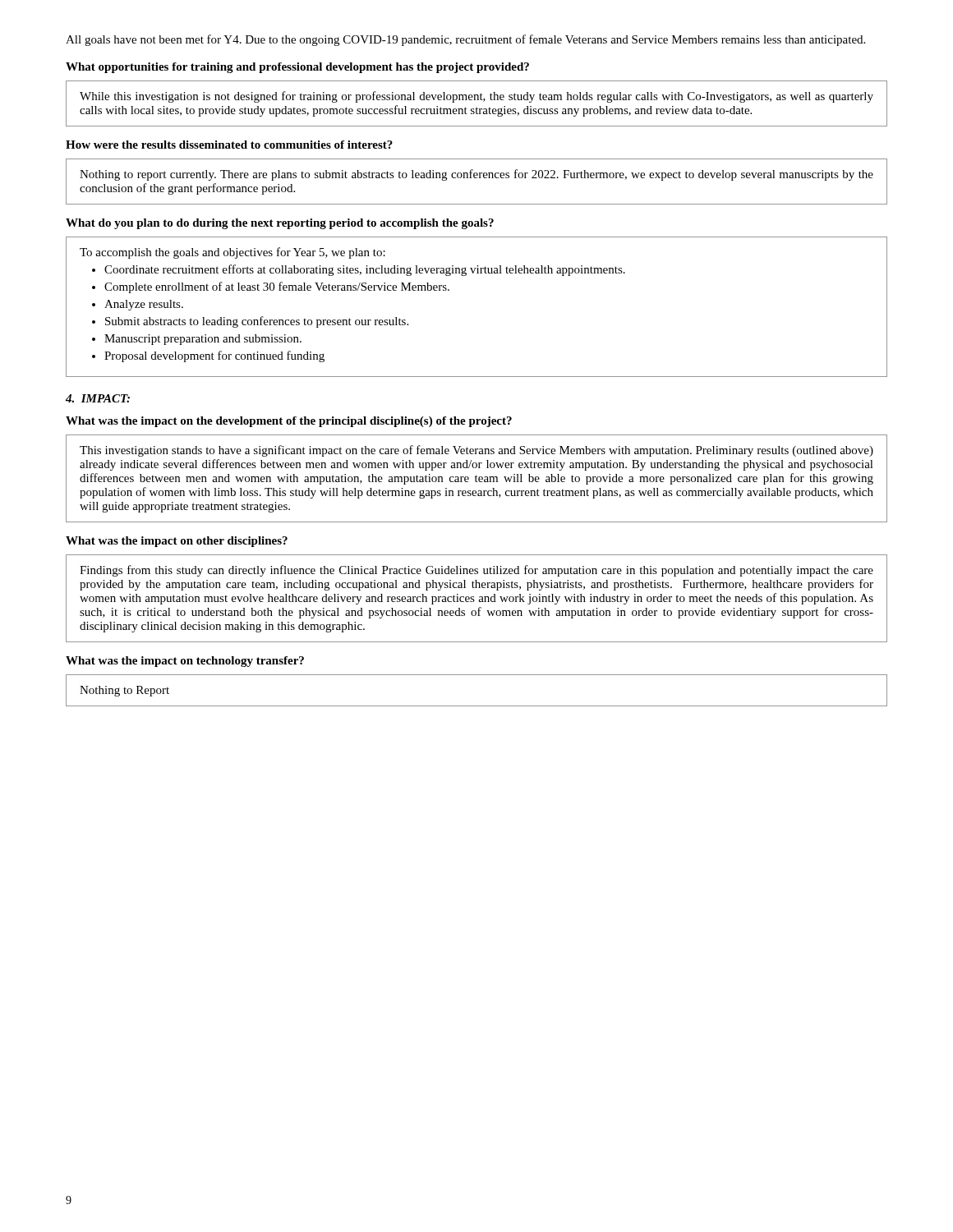Point to the passage starting "Findings from this study"

[476, 598]
